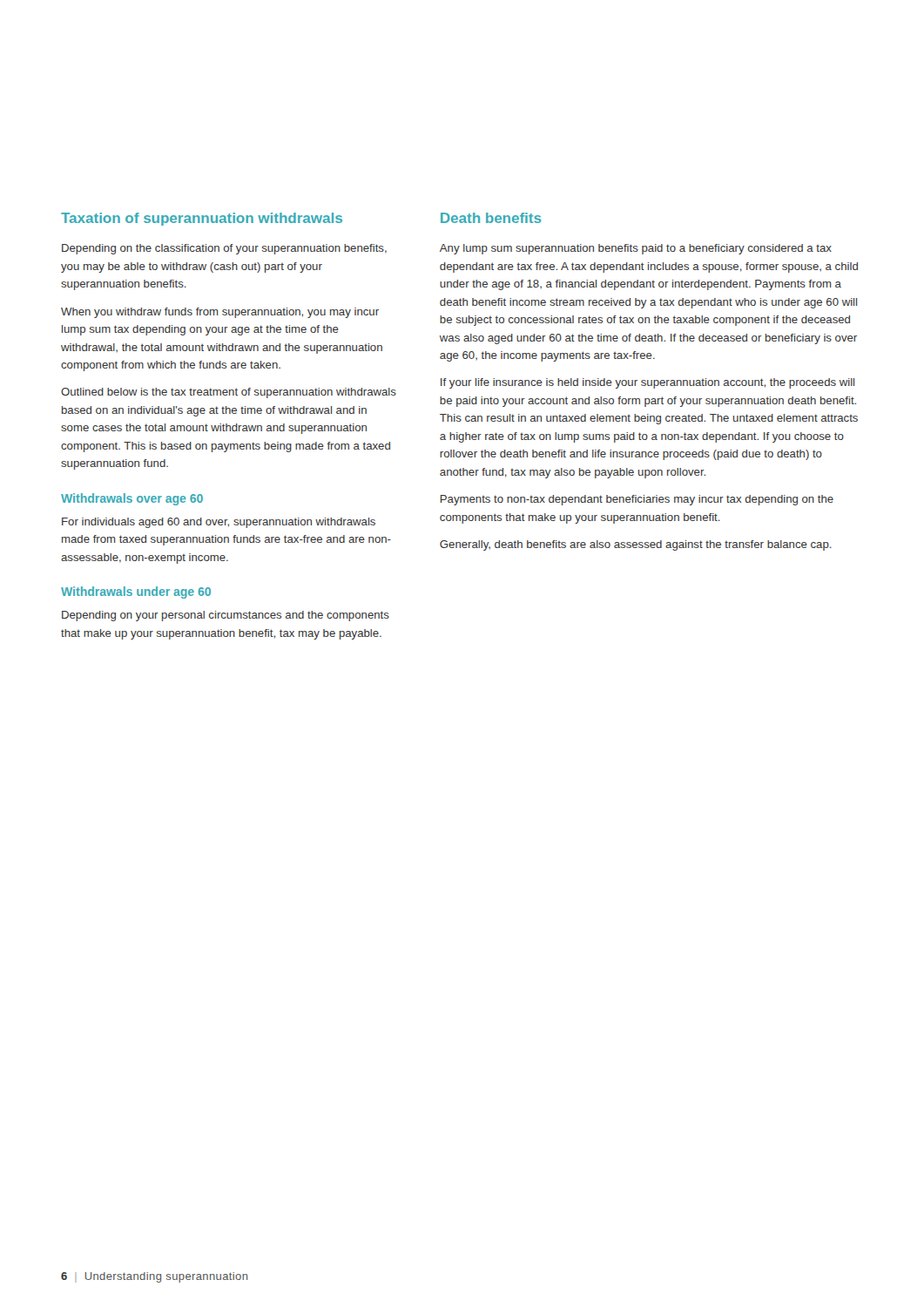Where is the passage that starts "When you withdraw funds from superannuation,"?

tap(229, 339)
